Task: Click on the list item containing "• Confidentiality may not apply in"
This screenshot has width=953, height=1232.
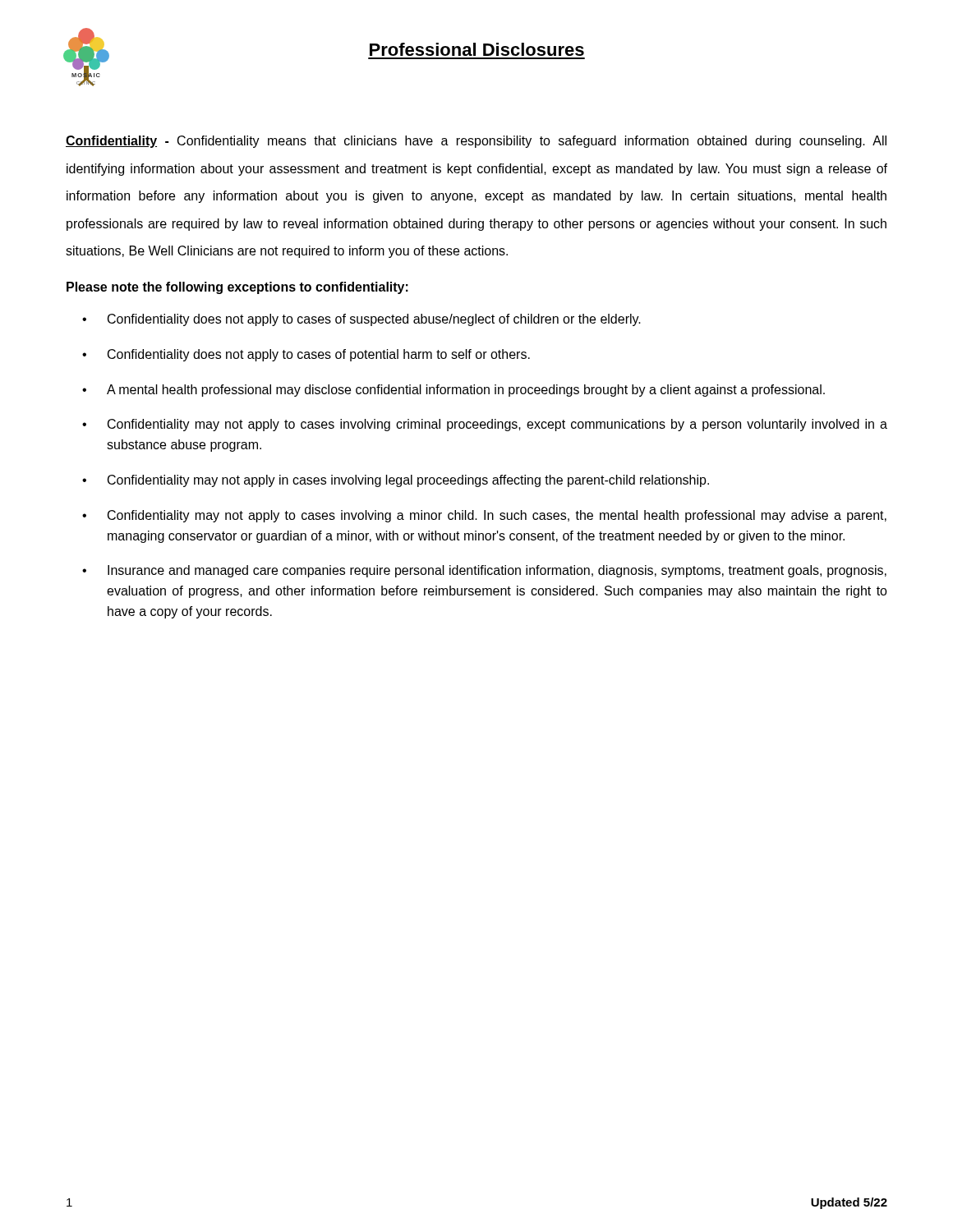Action: tap(485, 481)
